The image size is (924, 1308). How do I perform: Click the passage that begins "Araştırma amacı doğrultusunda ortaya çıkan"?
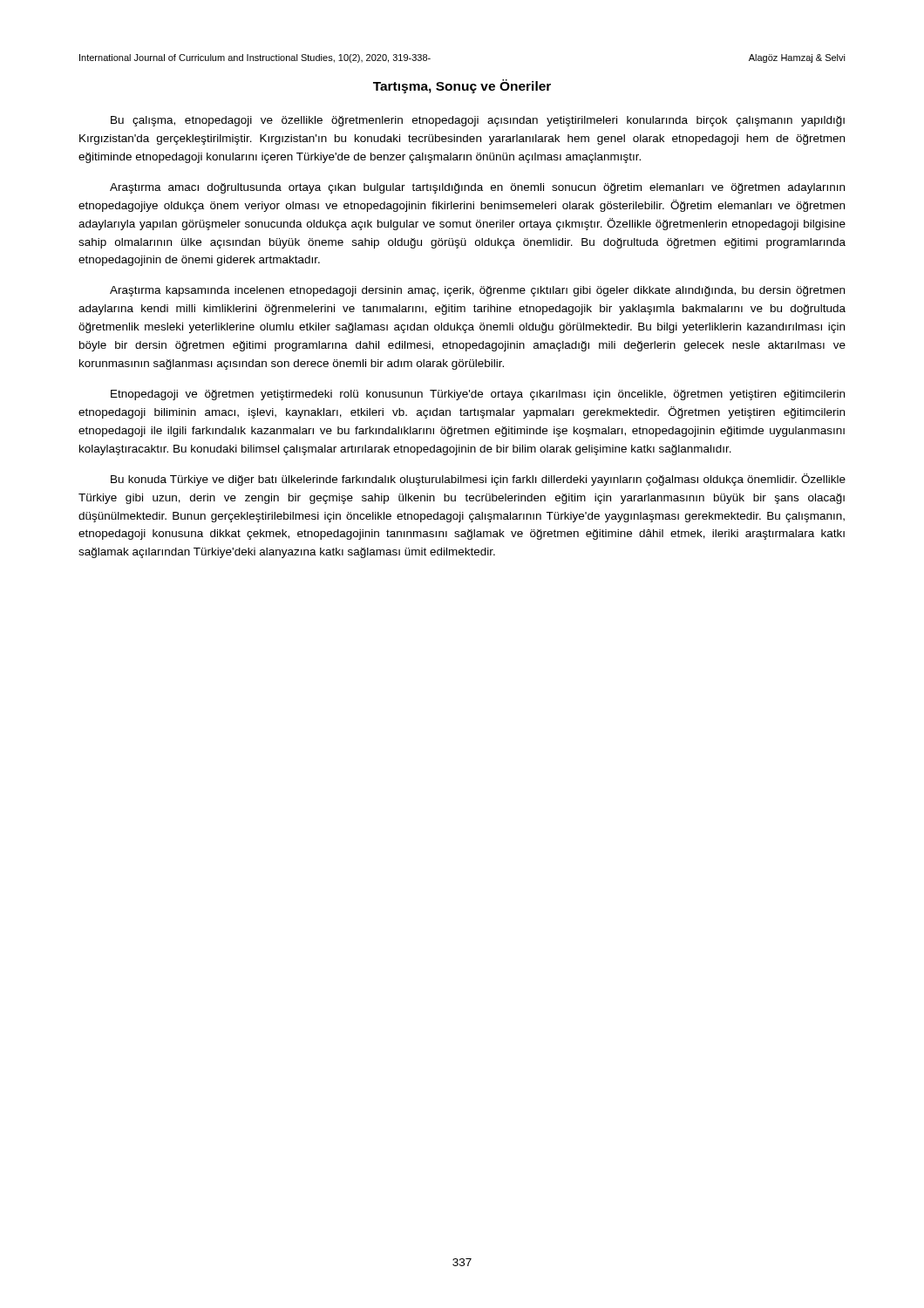coord(462,223)
